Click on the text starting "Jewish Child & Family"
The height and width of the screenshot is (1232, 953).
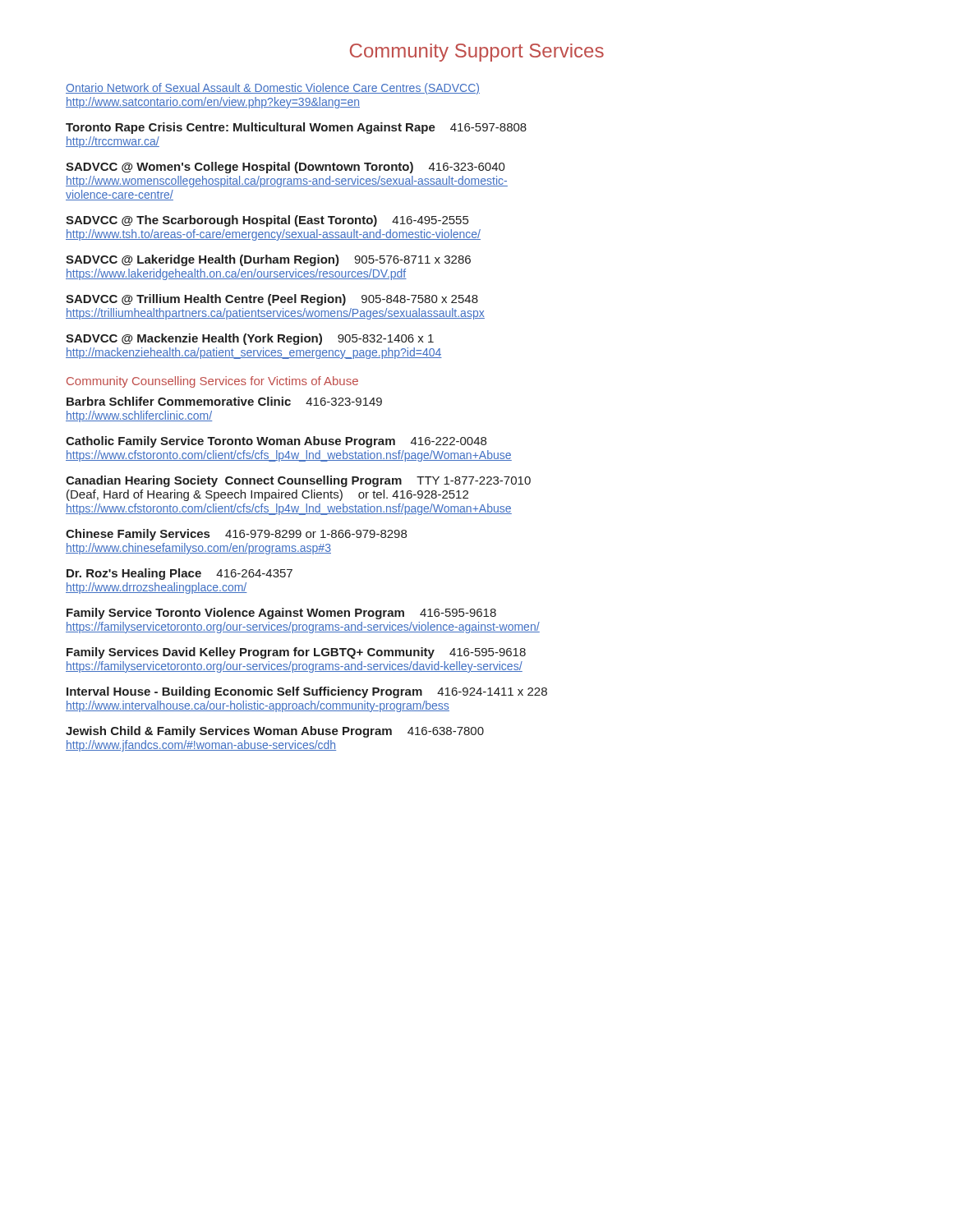pos(476,738)
